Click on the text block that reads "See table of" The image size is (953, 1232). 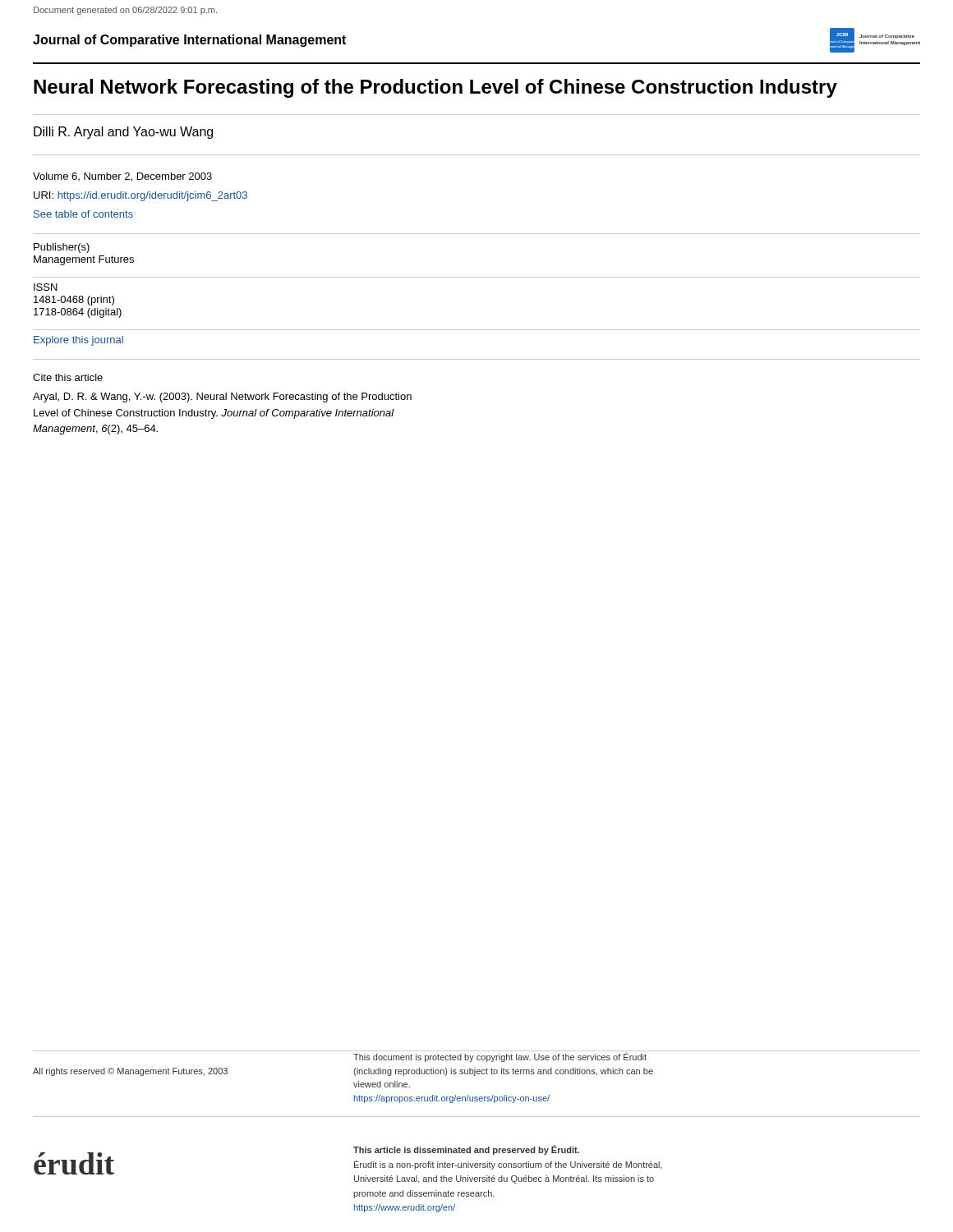83,214
